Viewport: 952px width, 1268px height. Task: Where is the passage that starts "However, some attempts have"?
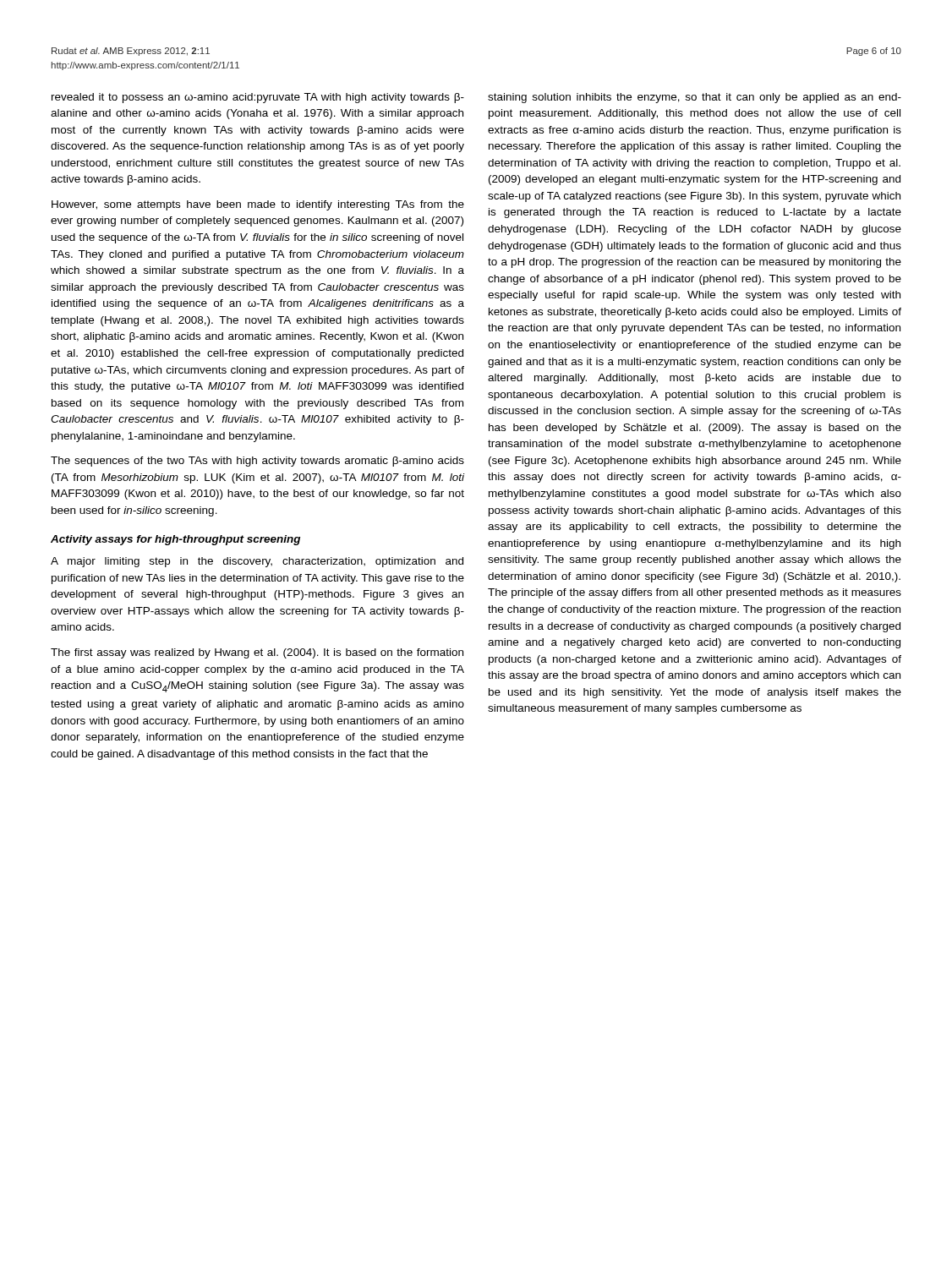coord(257,320)
